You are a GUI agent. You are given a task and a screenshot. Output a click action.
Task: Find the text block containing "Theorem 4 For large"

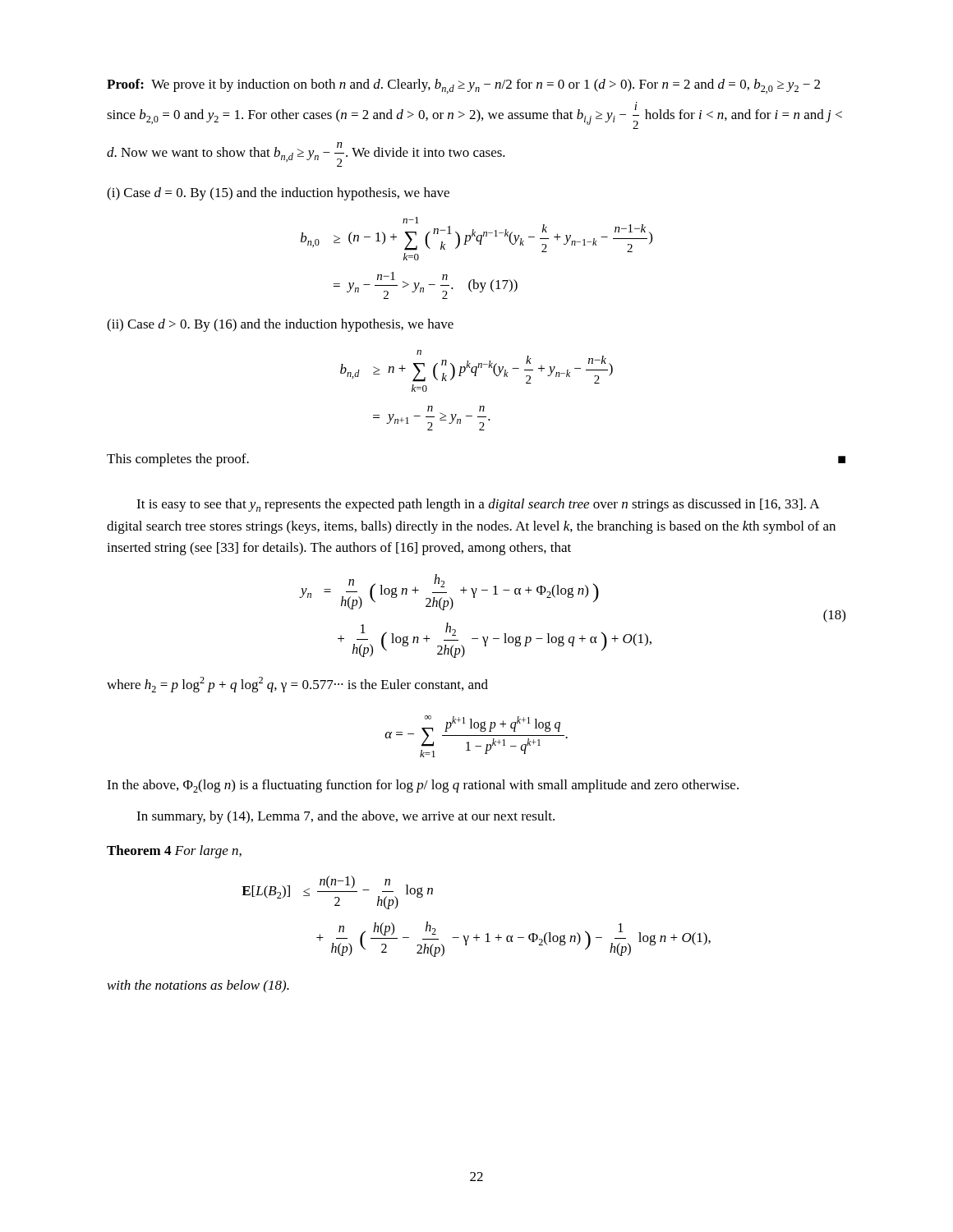[174, 850]
